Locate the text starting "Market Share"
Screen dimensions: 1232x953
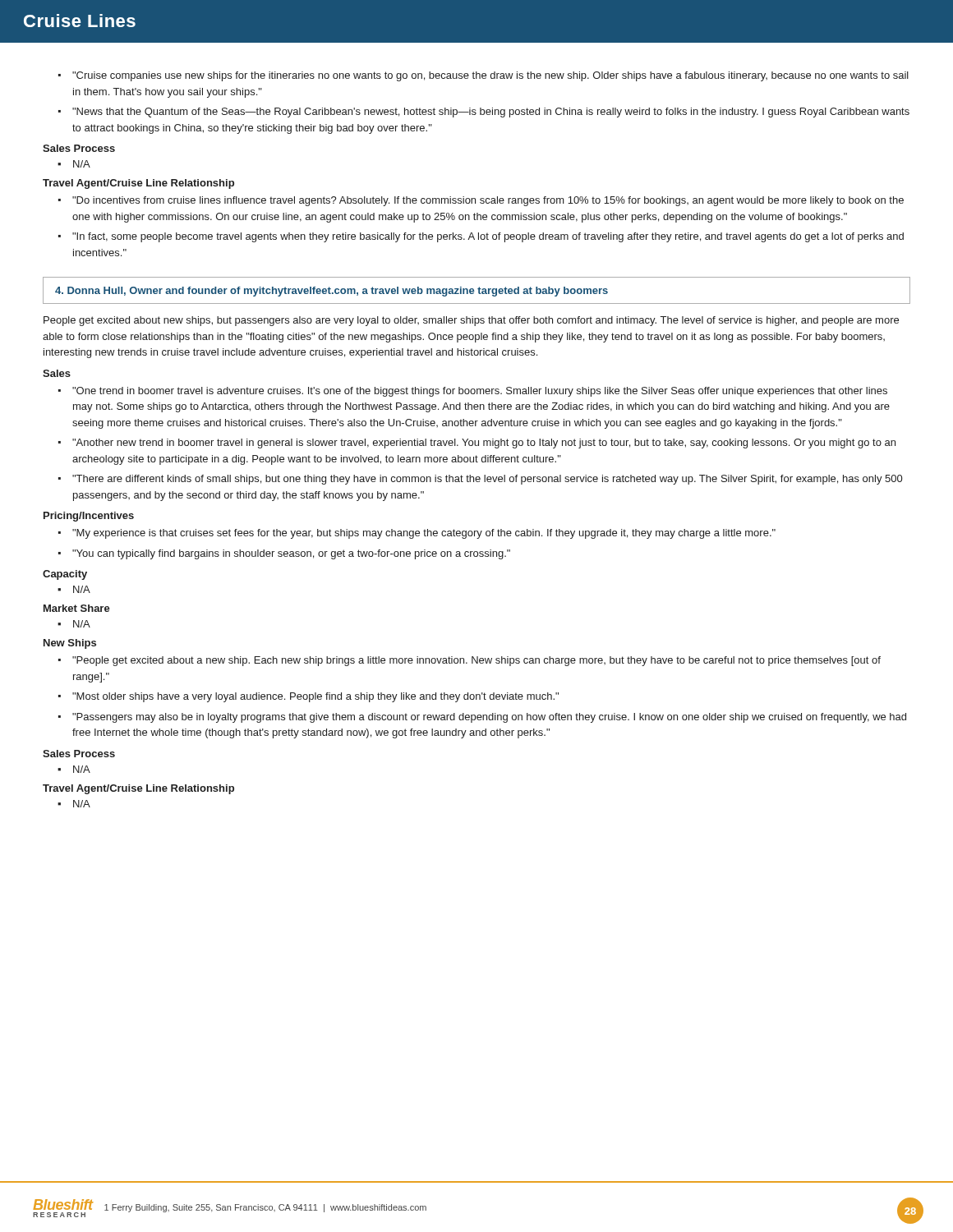point(76,608)
